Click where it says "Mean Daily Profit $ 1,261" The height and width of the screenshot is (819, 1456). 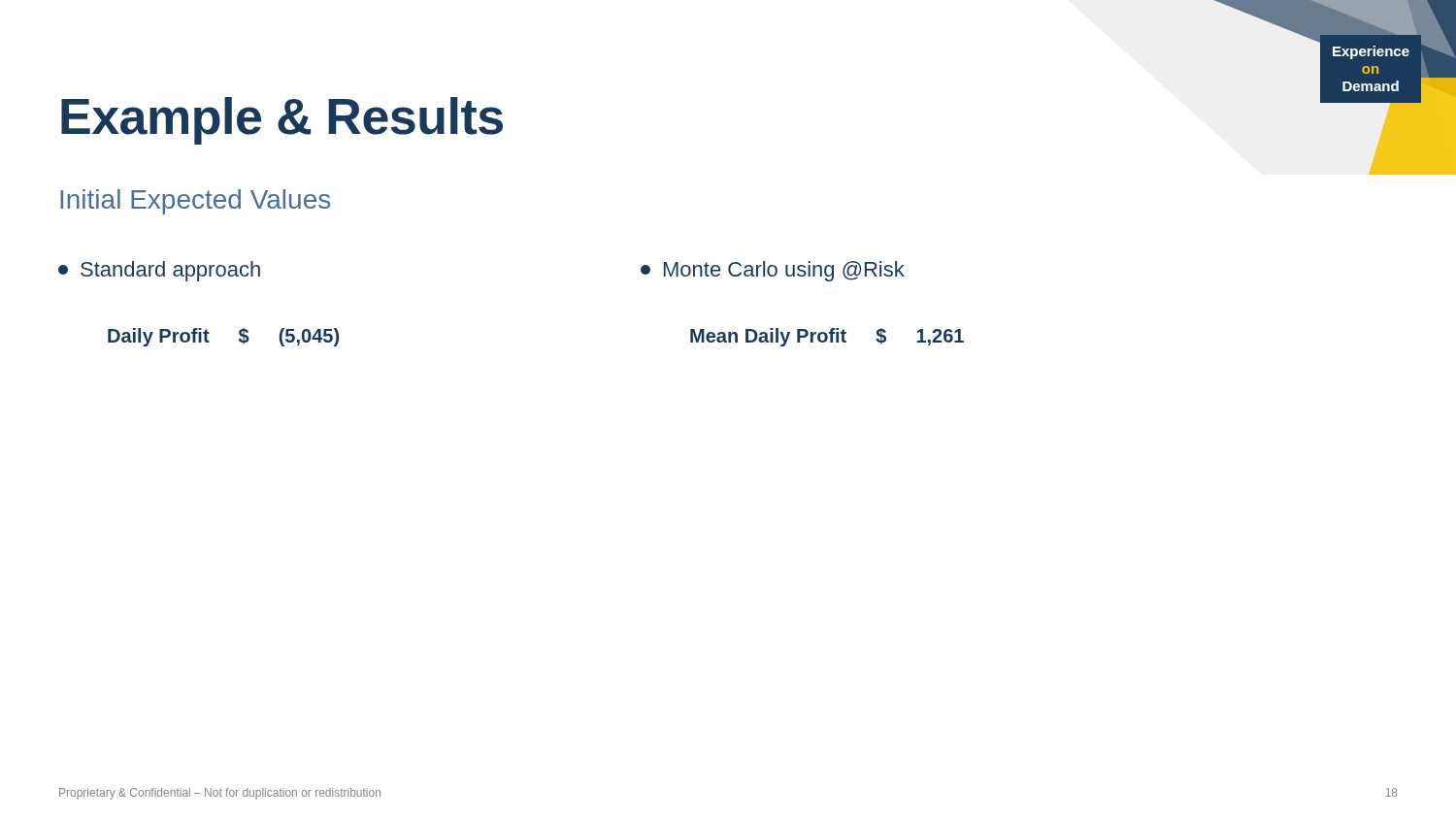[827, 336]
